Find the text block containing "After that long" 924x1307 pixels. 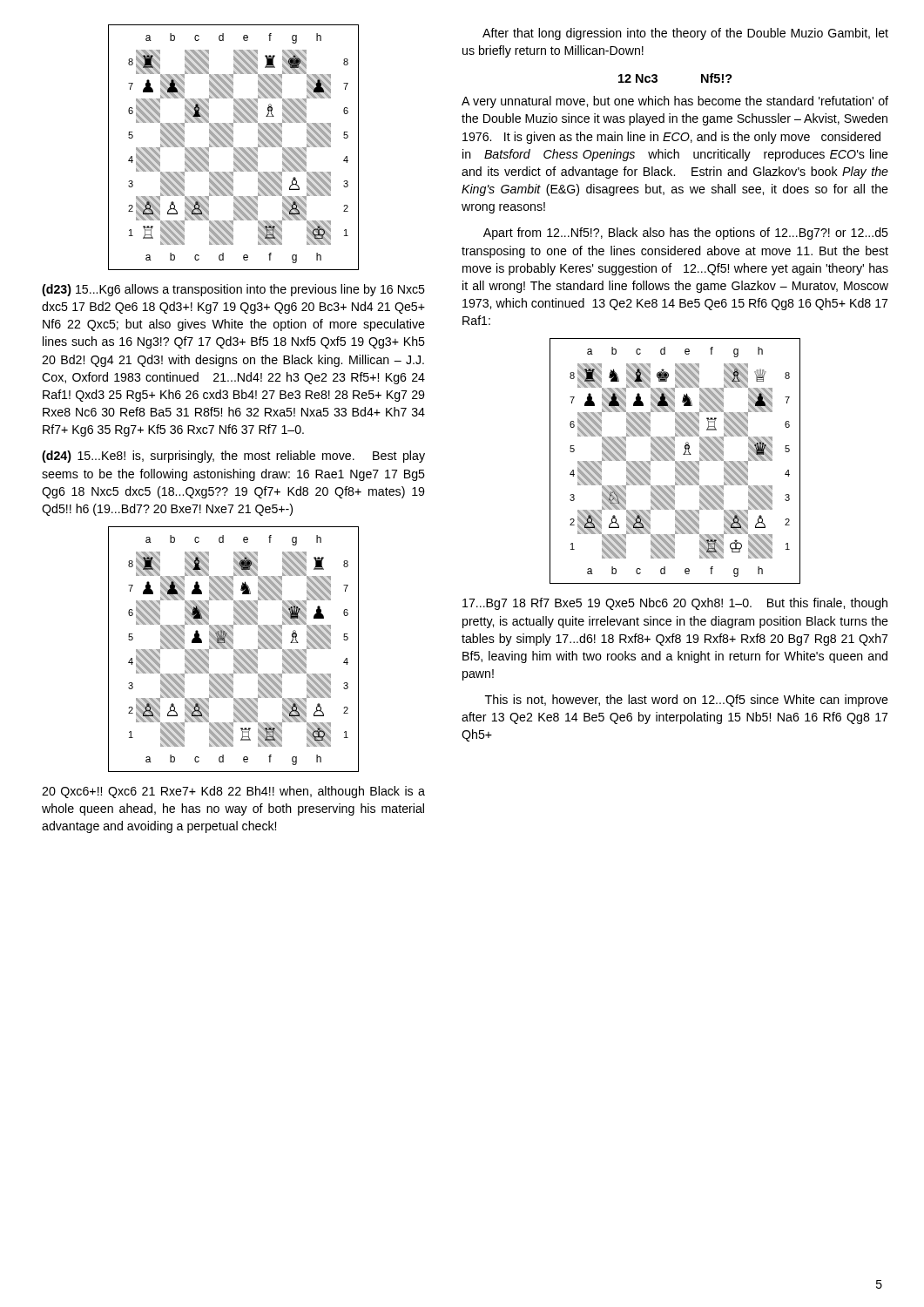[x=675, y=42]
